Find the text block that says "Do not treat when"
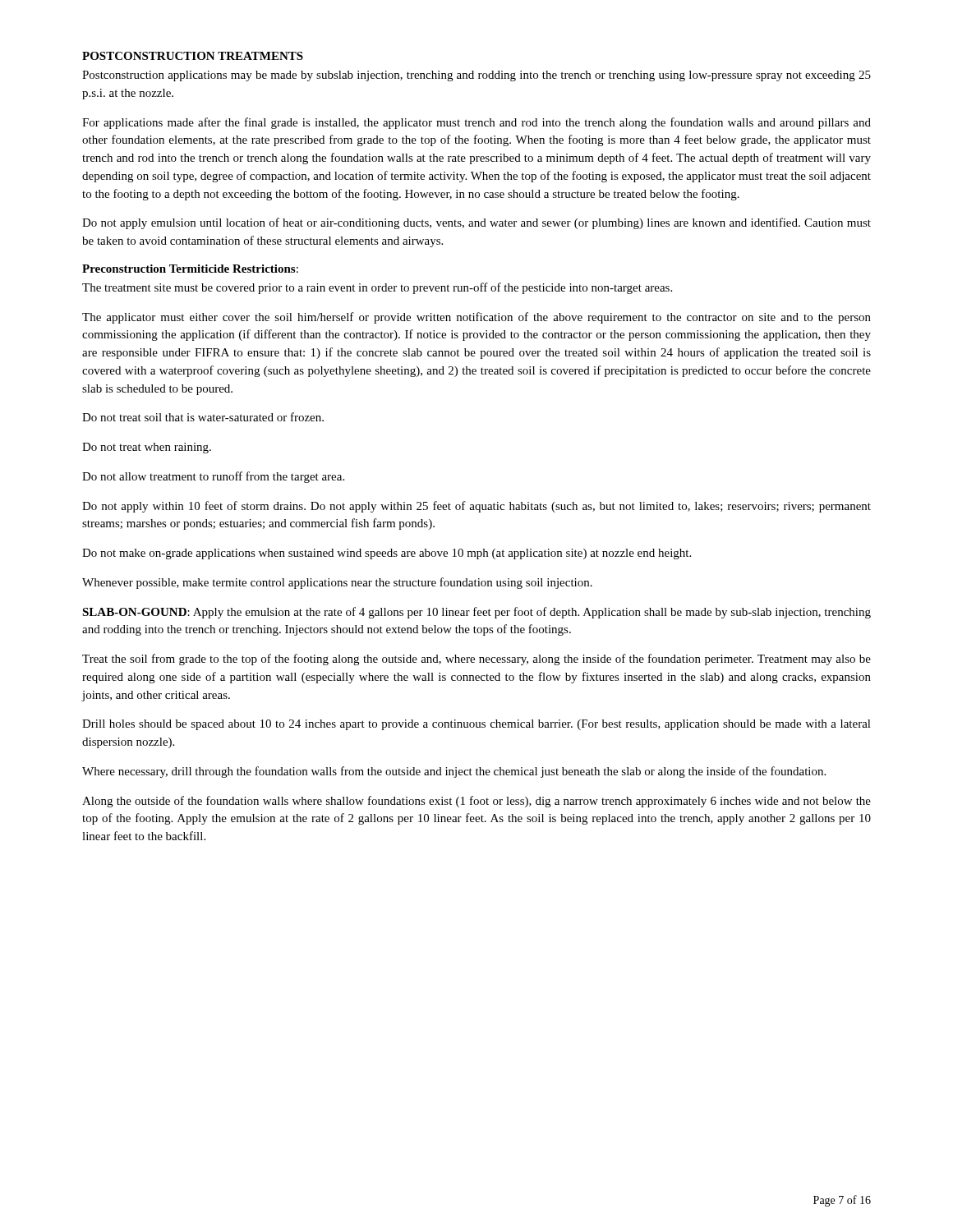The image size is (953, 1232). (147, 447)
